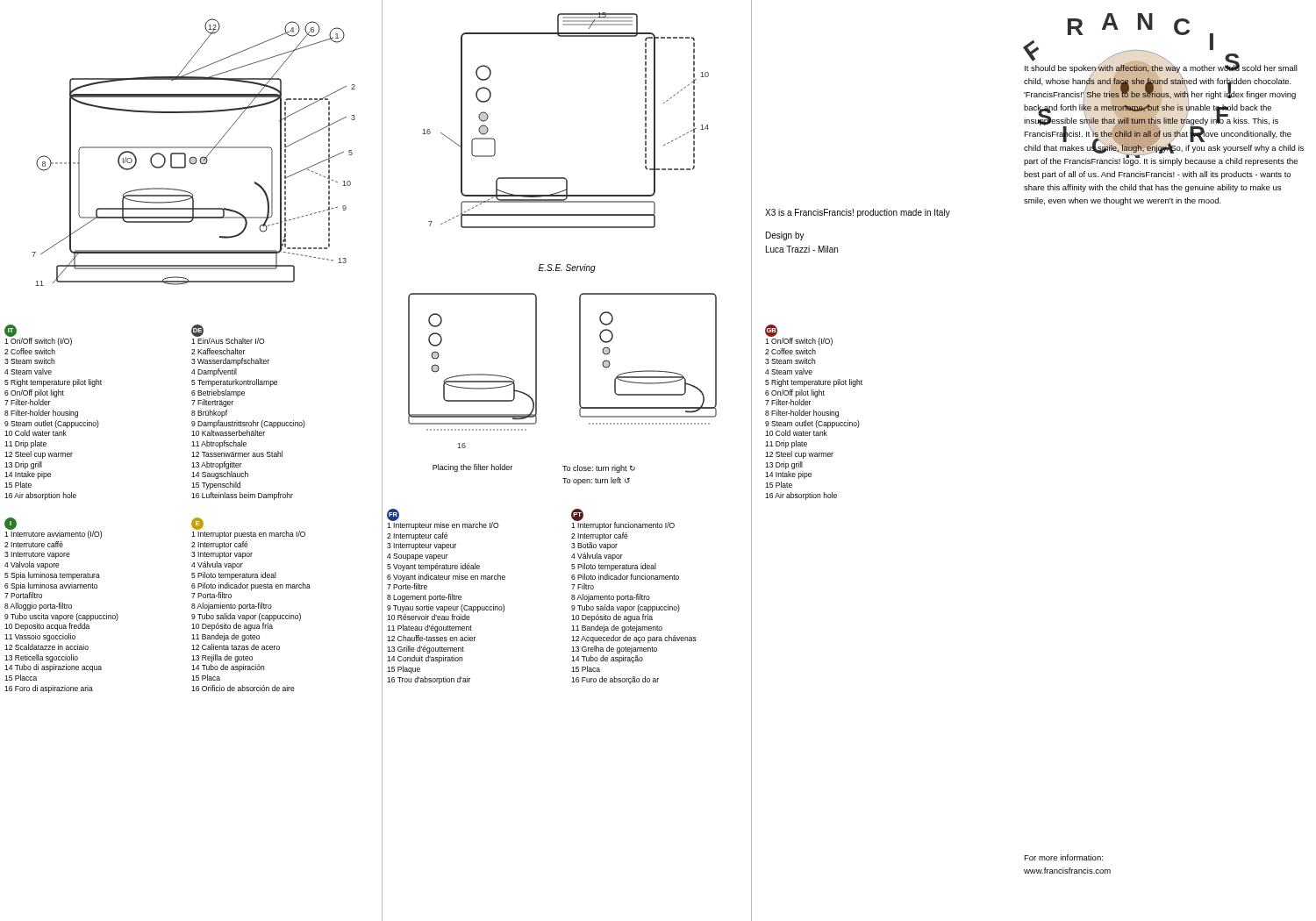The image size is (1316, 921).
Task: Find the region starting "IT 1 On/Off switch"
Action: tap(96, 413)
